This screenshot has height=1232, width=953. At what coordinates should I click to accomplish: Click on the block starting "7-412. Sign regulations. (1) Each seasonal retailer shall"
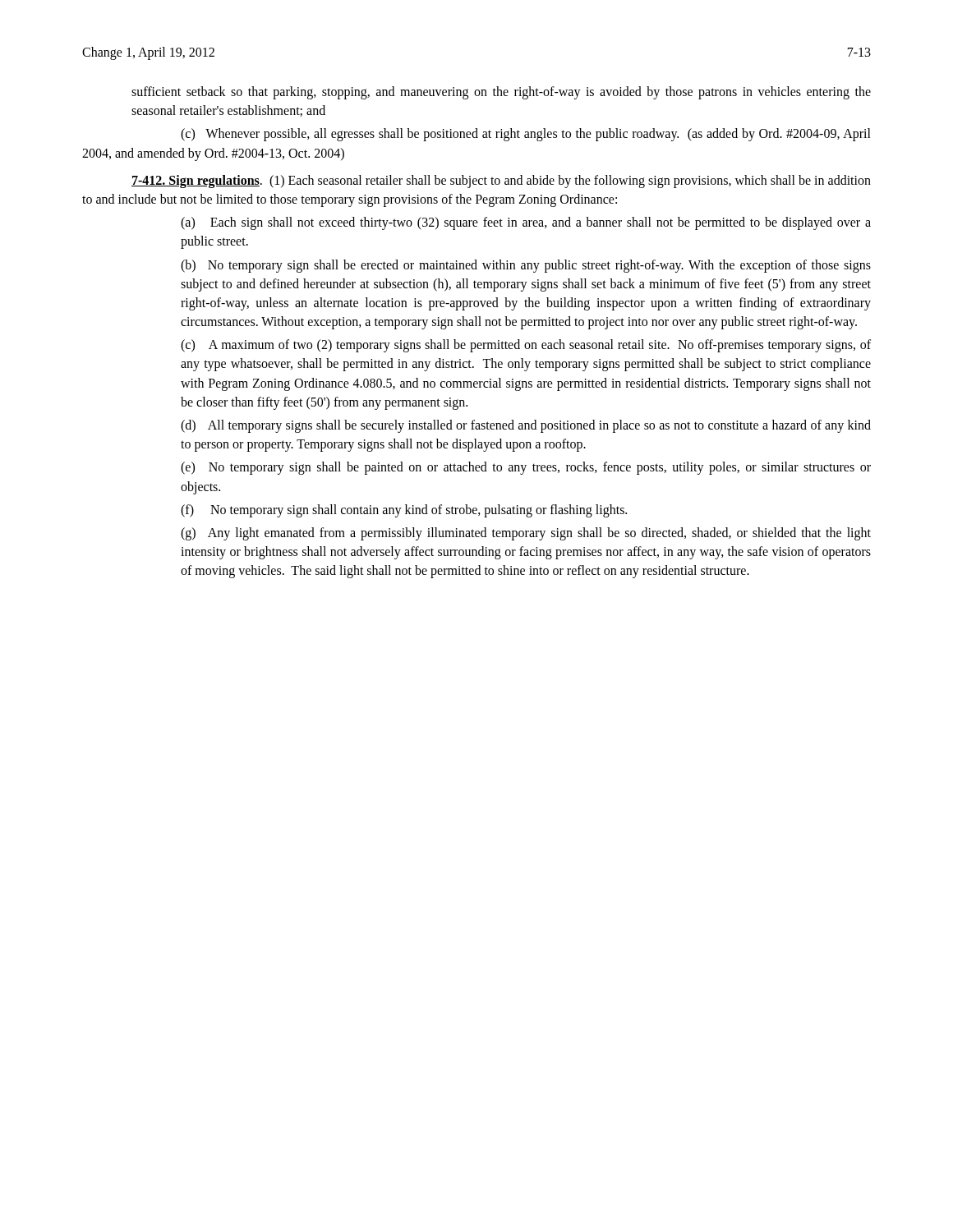[x=476, y=190]
